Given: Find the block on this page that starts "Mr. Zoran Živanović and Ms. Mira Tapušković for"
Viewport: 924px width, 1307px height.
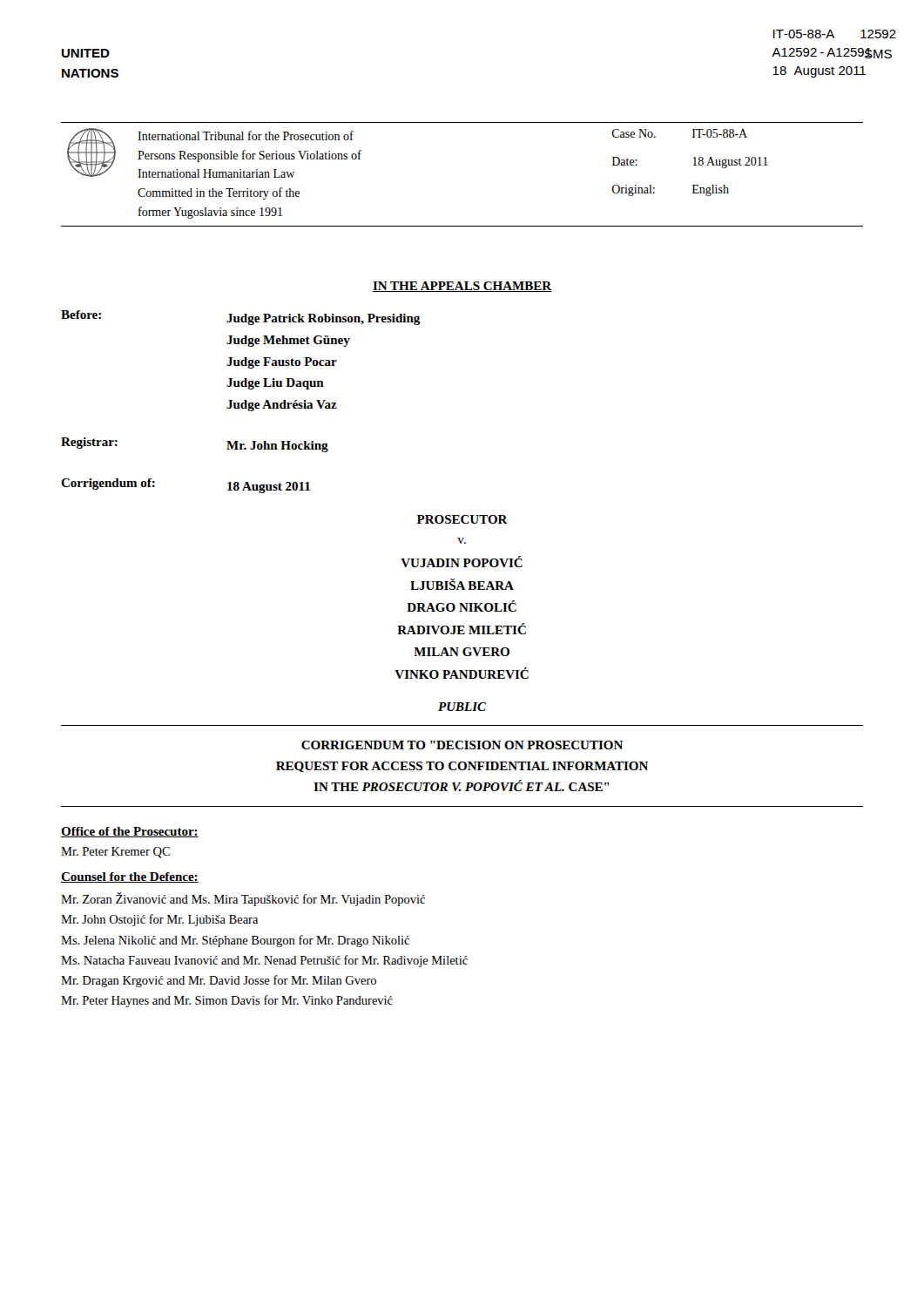Looking at the screenshot, I should (243, 899).
